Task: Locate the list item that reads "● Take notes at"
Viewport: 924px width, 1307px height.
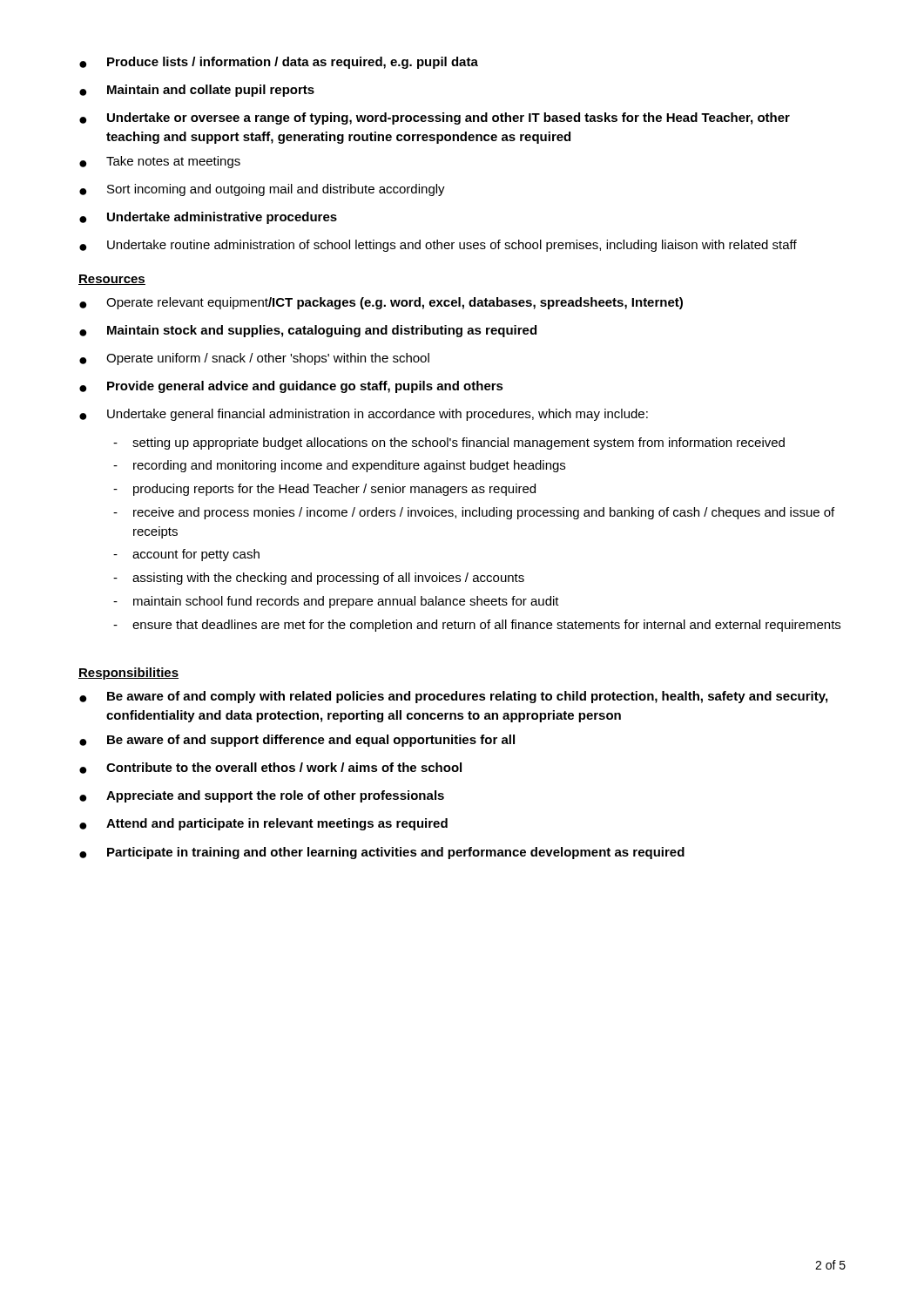Action: 160,162
